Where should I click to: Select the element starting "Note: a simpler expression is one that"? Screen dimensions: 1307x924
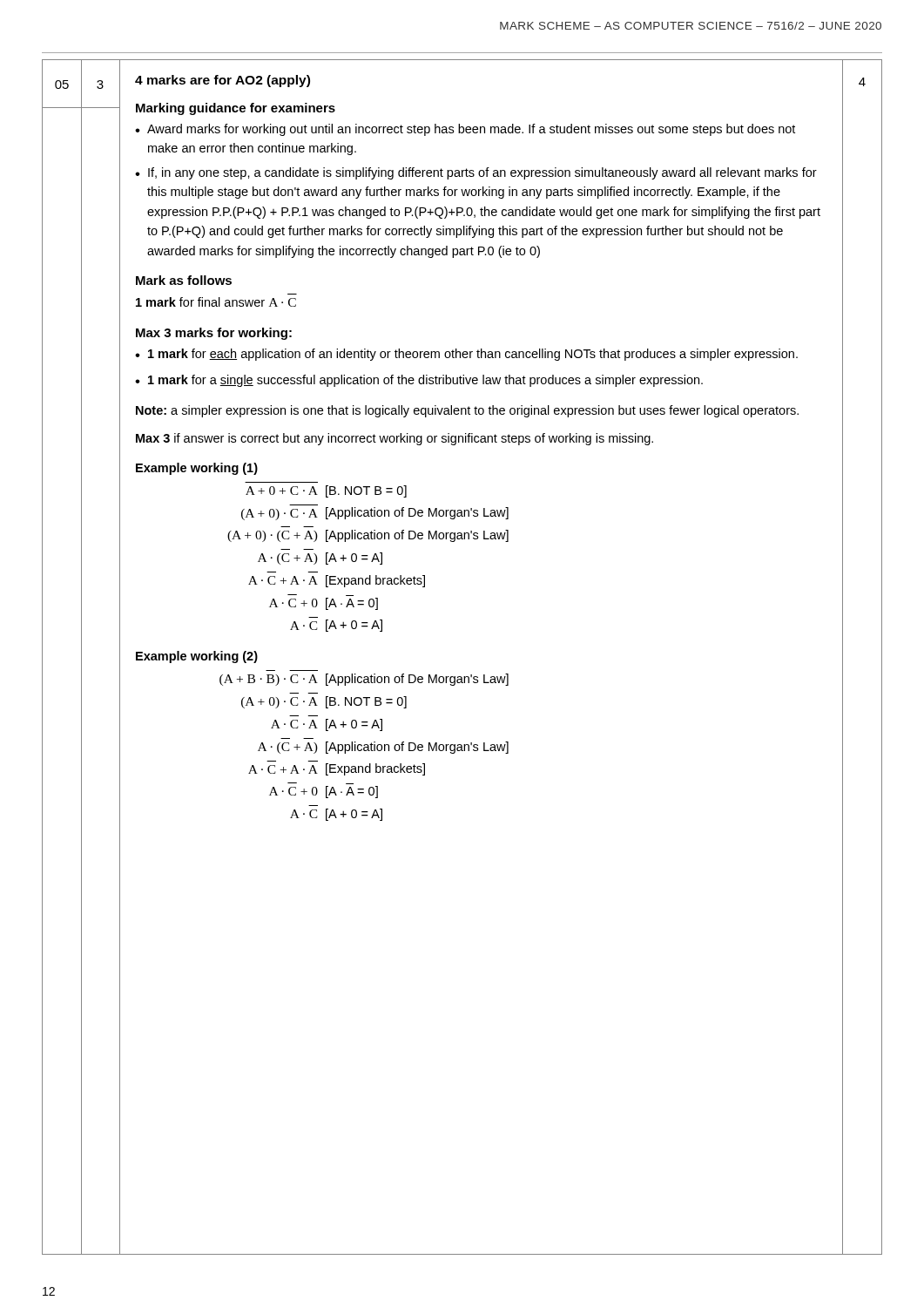tap(467, 410)
